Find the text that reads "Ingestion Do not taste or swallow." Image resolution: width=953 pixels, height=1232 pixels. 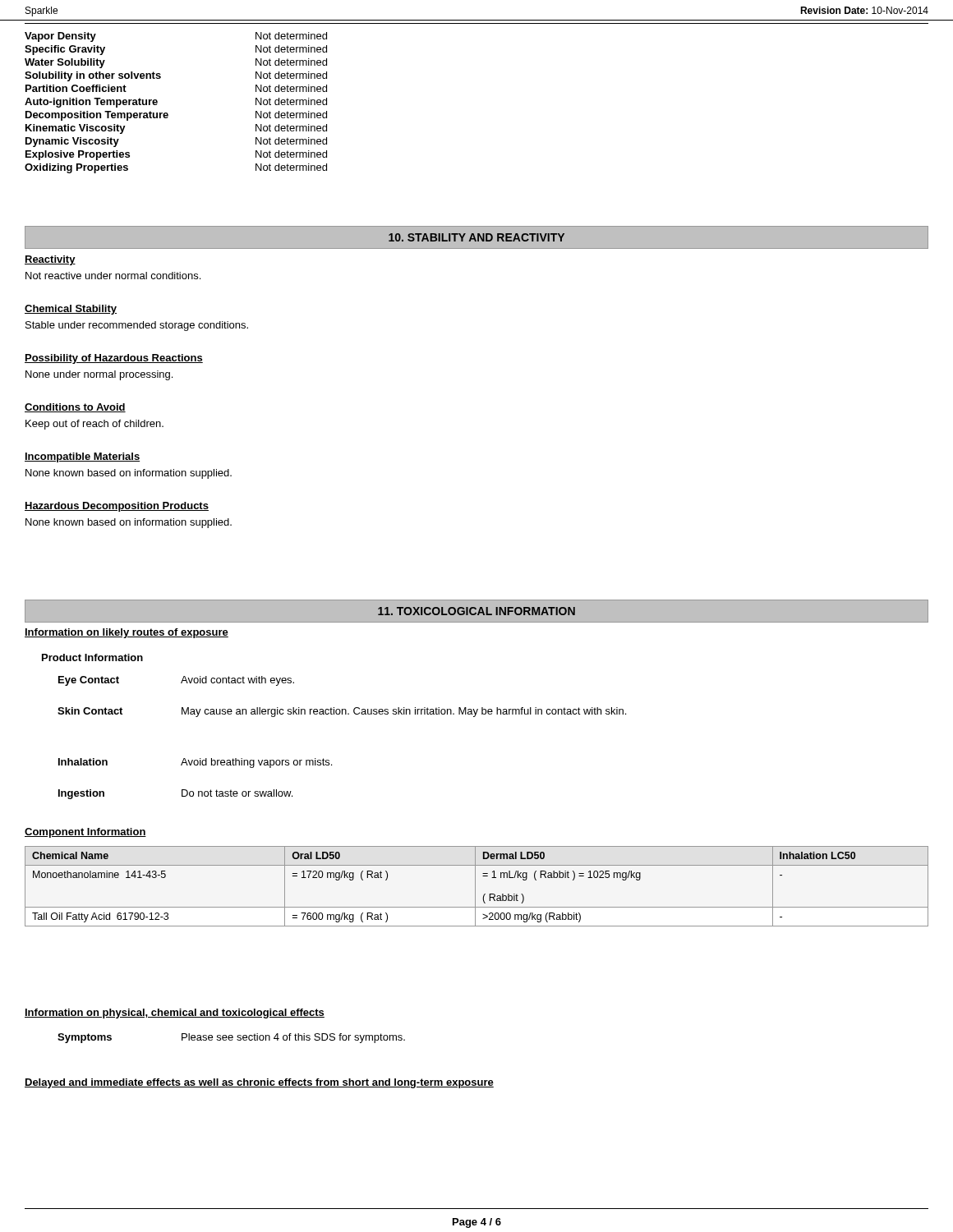pyautogui.click(x=175, y=793)
